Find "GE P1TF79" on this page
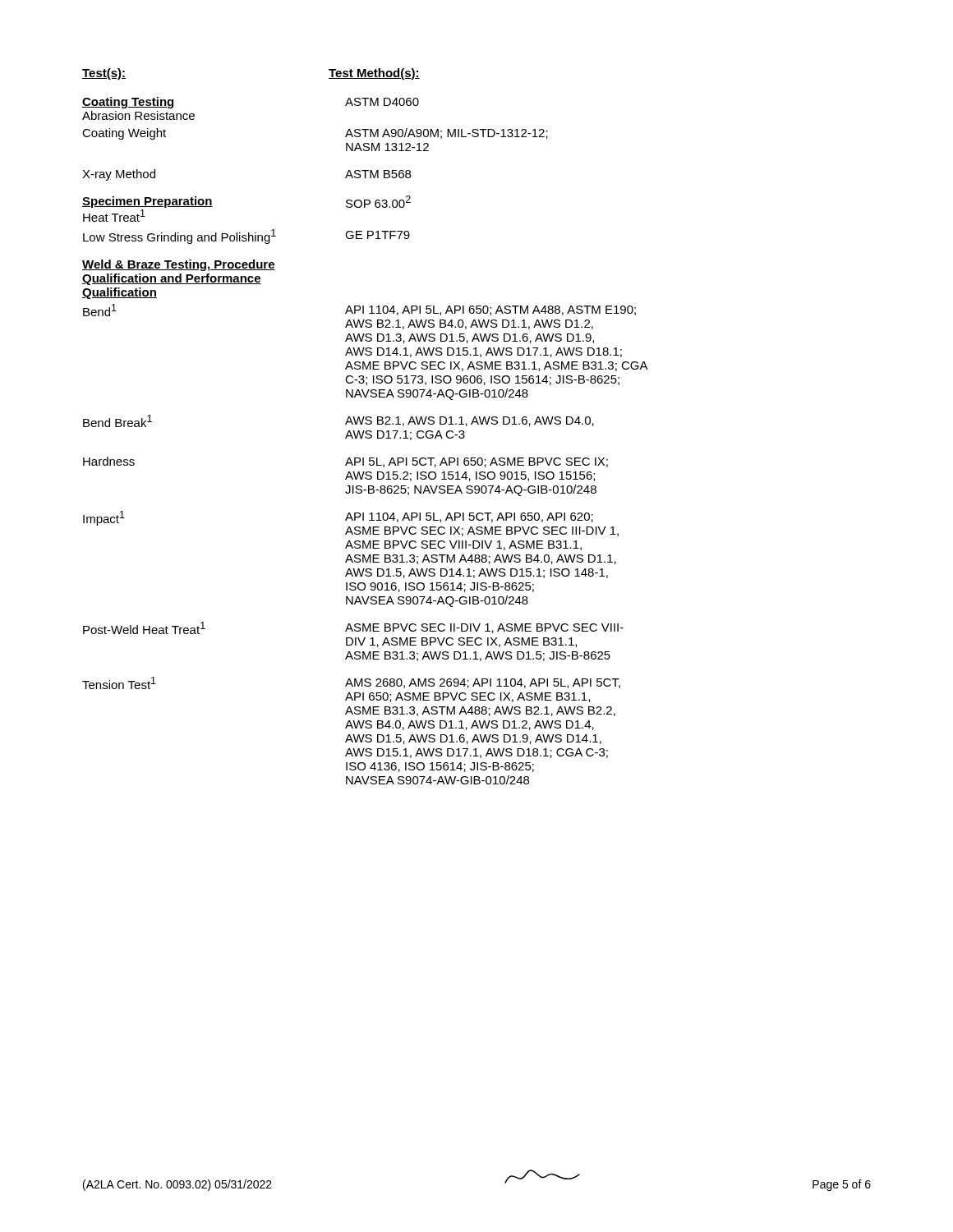The image size is (953, 1232). 378,235
